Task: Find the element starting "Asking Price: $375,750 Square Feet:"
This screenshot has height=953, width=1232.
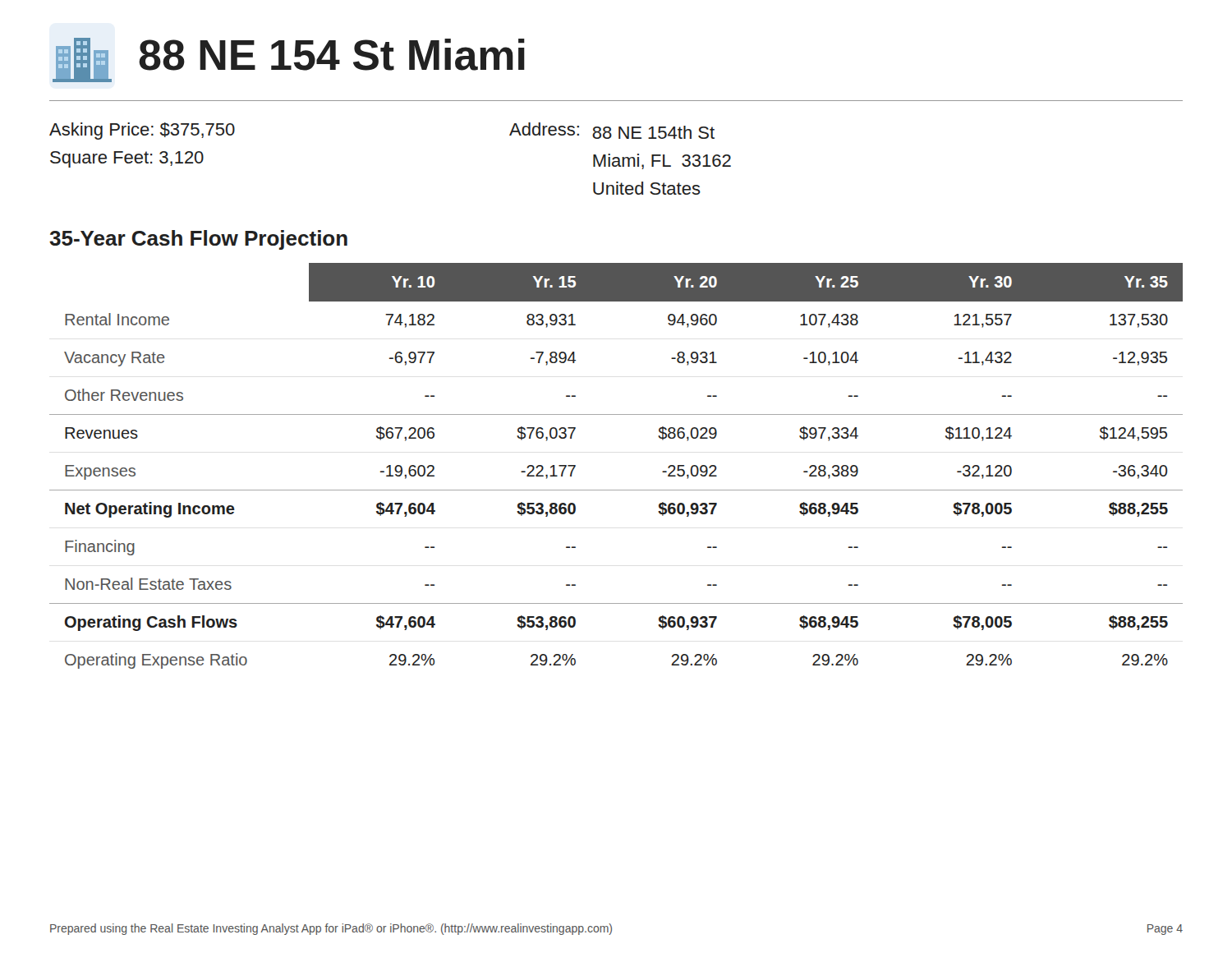Action: click(142, 131)
